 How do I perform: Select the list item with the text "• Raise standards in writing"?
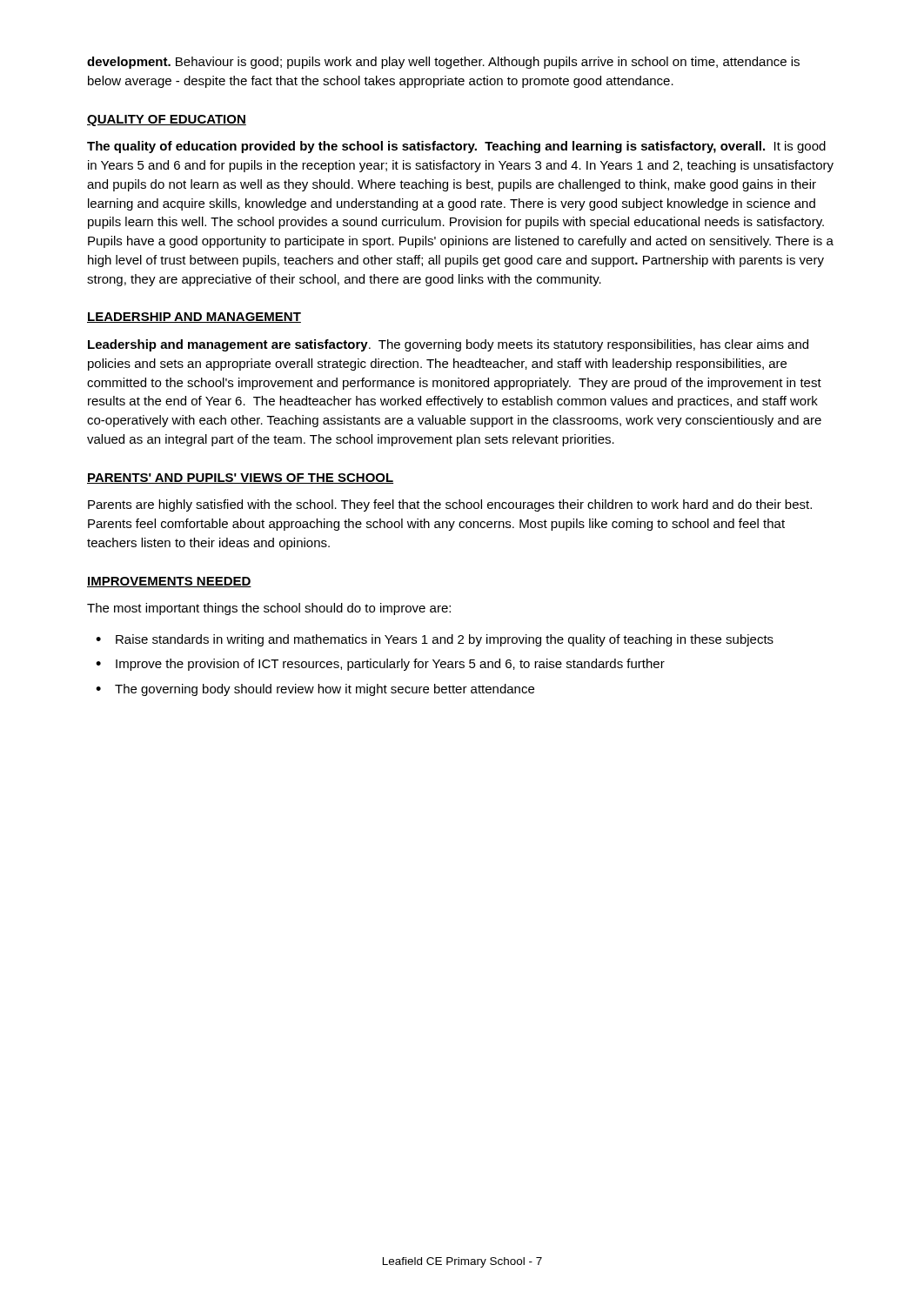coord(466,640)
